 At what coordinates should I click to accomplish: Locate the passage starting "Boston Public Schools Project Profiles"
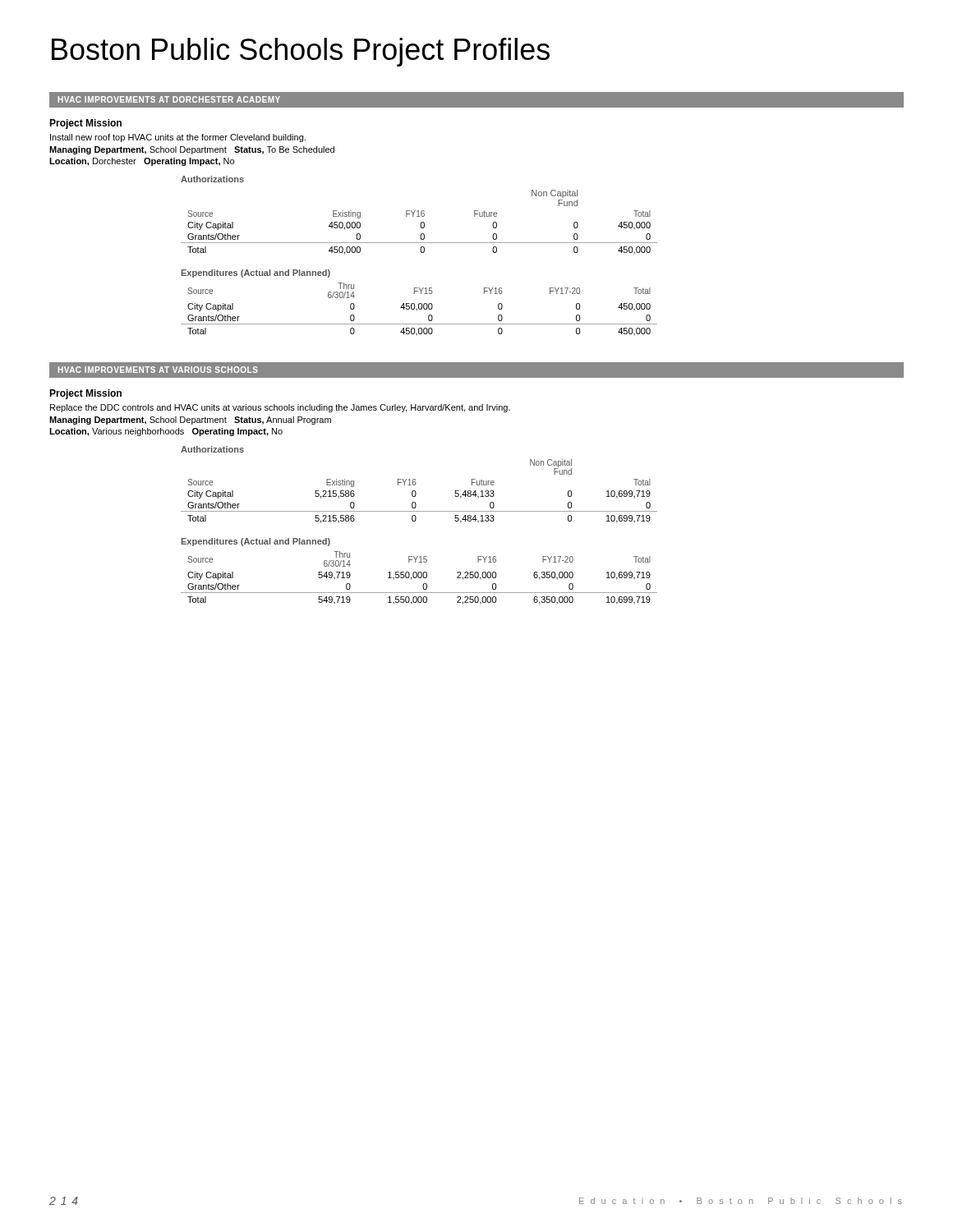pyautogui.click(x=300, y=50)
